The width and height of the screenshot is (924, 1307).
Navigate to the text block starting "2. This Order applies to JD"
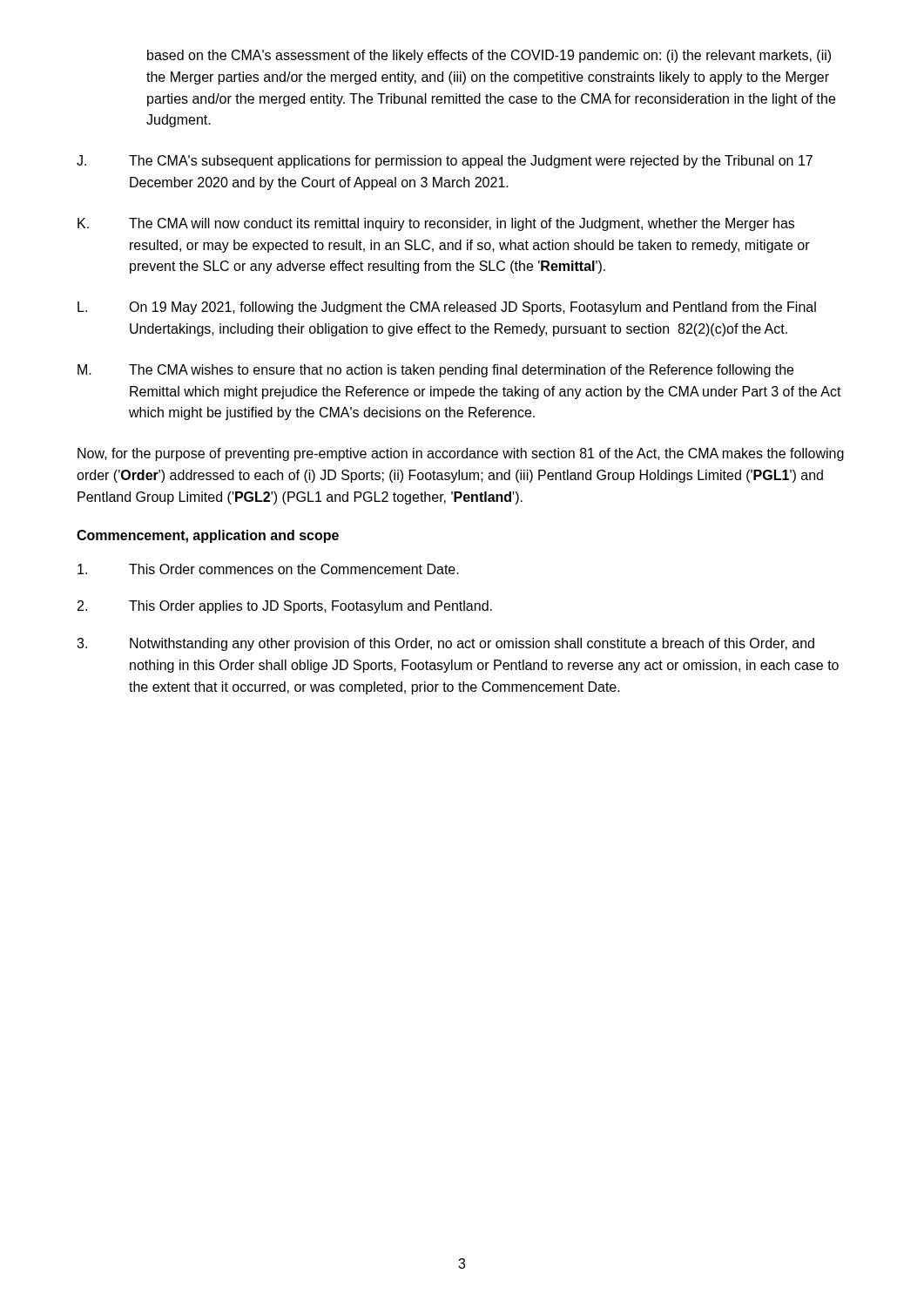click(462, 607)
